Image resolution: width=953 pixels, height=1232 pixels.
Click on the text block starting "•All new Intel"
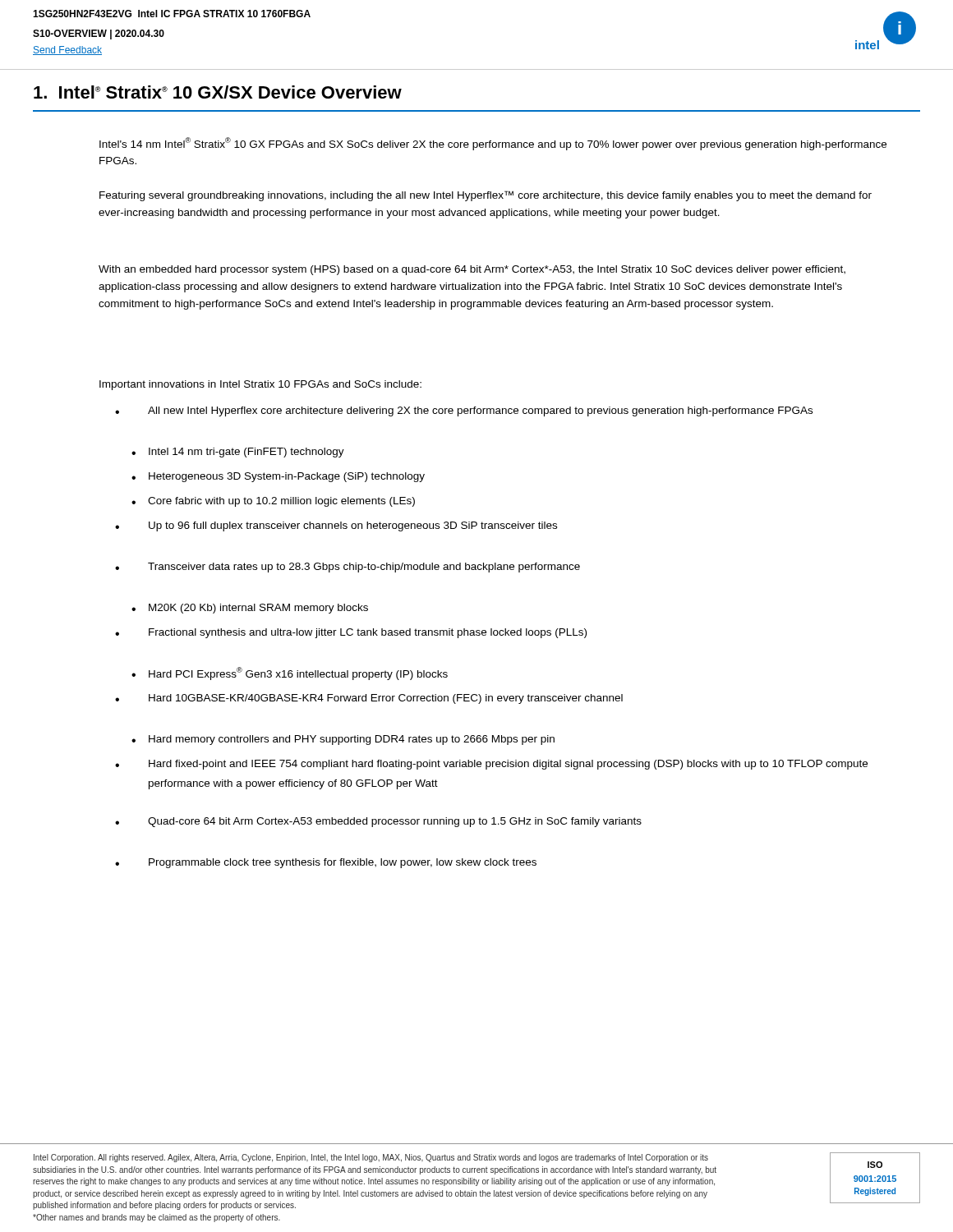coord(472,412)
